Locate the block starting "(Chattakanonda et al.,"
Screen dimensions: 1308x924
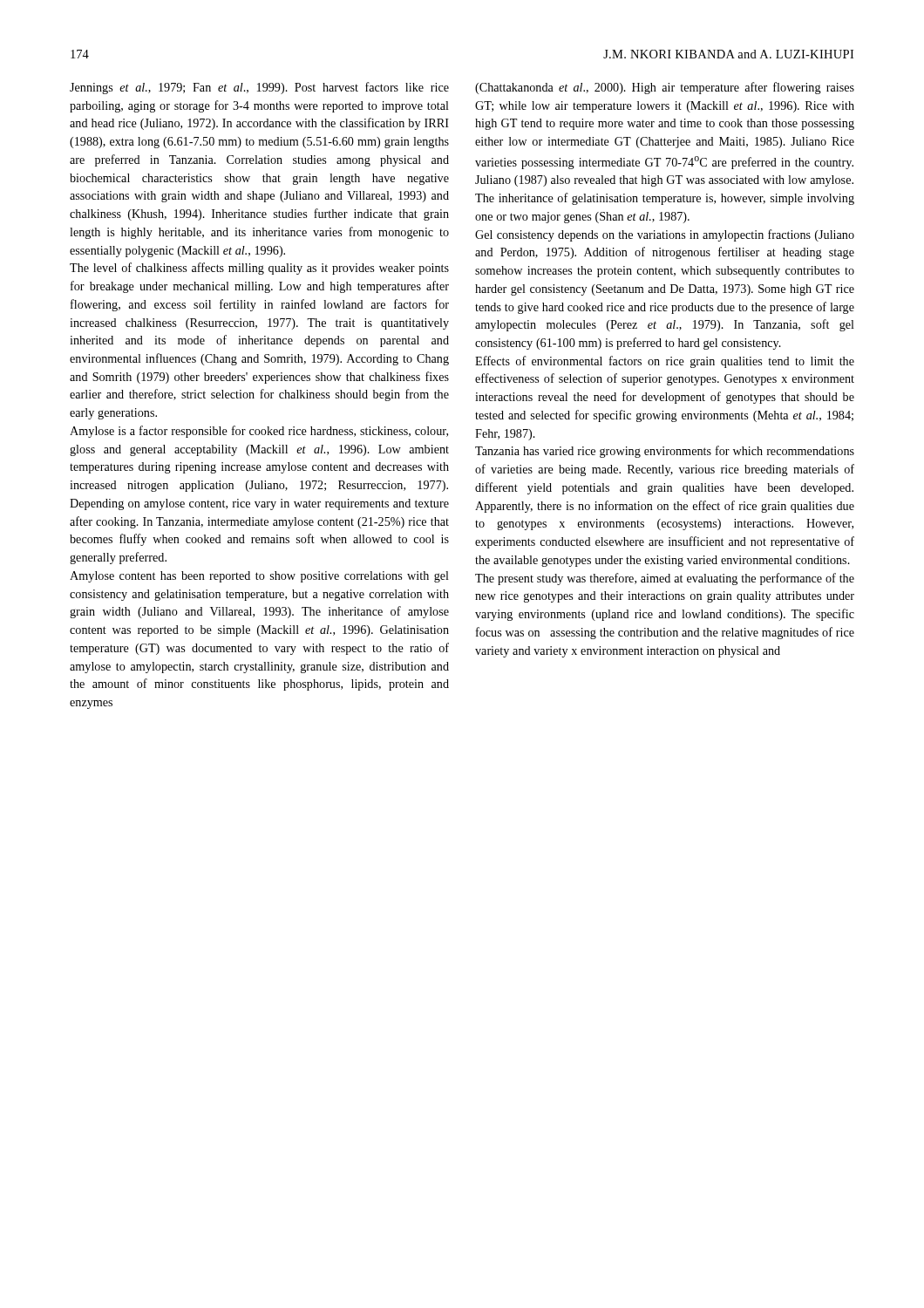point(665,369)
